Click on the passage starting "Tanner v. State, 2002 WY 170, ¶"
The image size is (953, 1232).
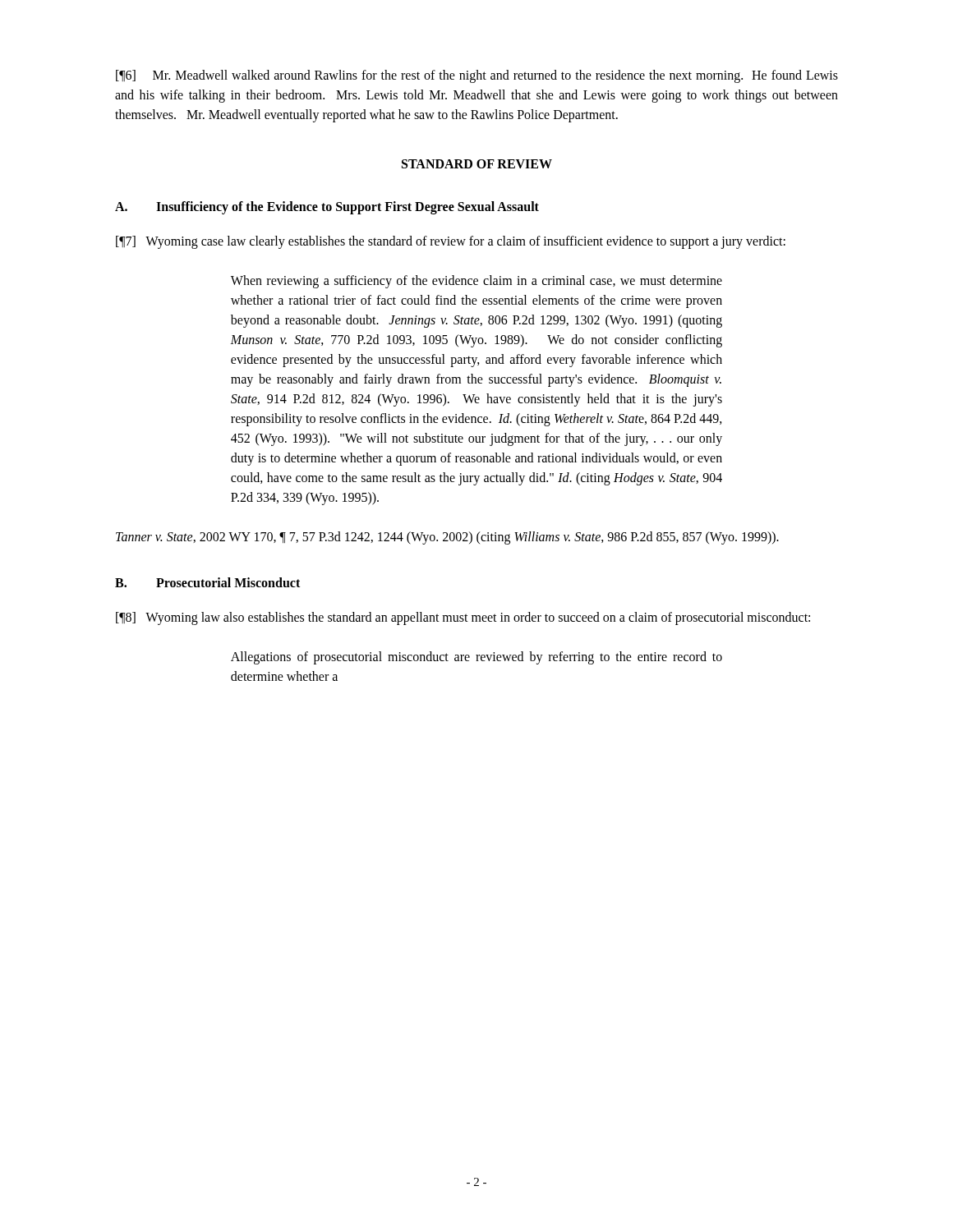point(447,537)
